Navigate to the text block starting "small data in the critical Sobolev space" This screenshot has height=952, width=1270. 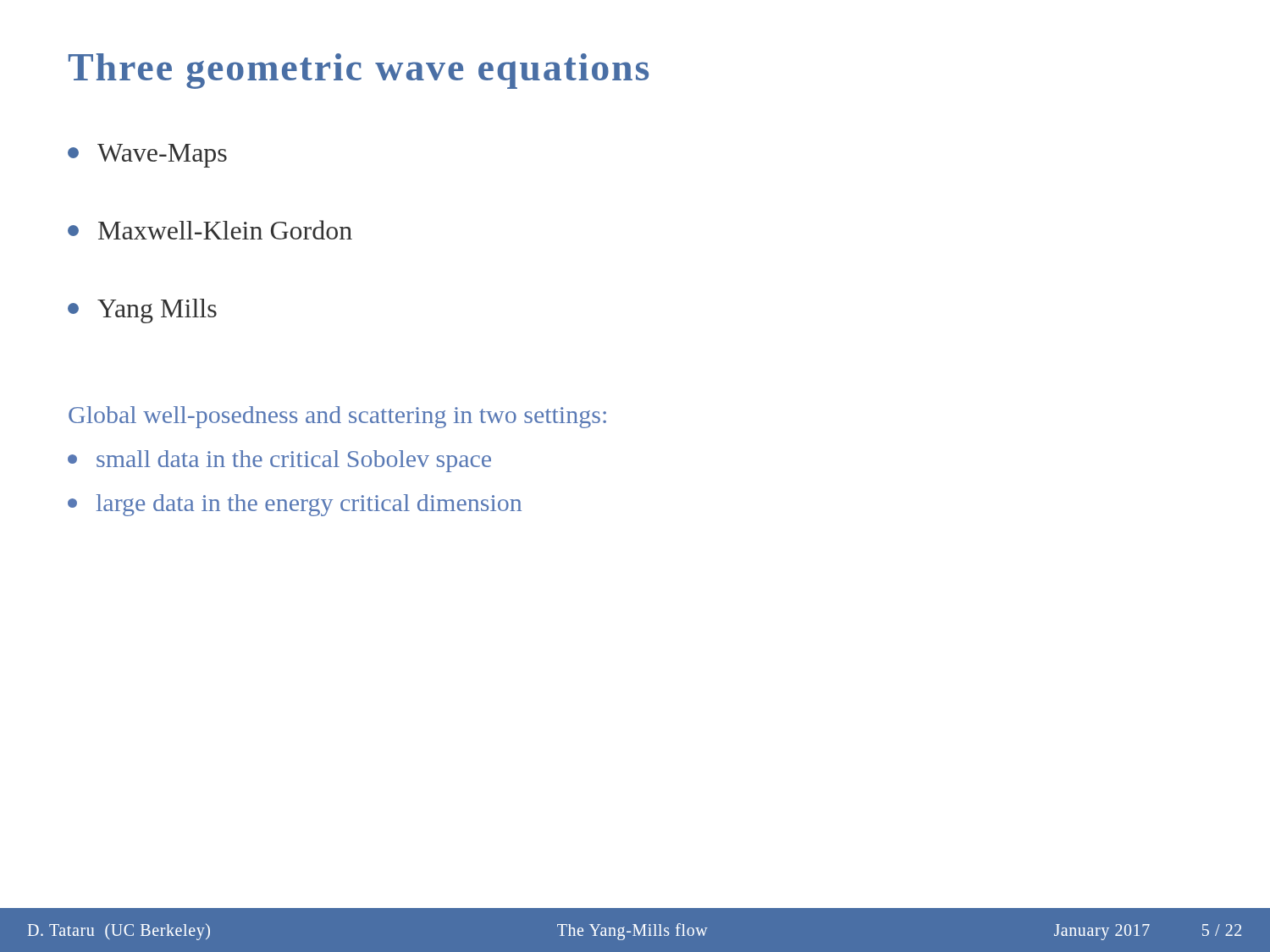click(280, 459)
